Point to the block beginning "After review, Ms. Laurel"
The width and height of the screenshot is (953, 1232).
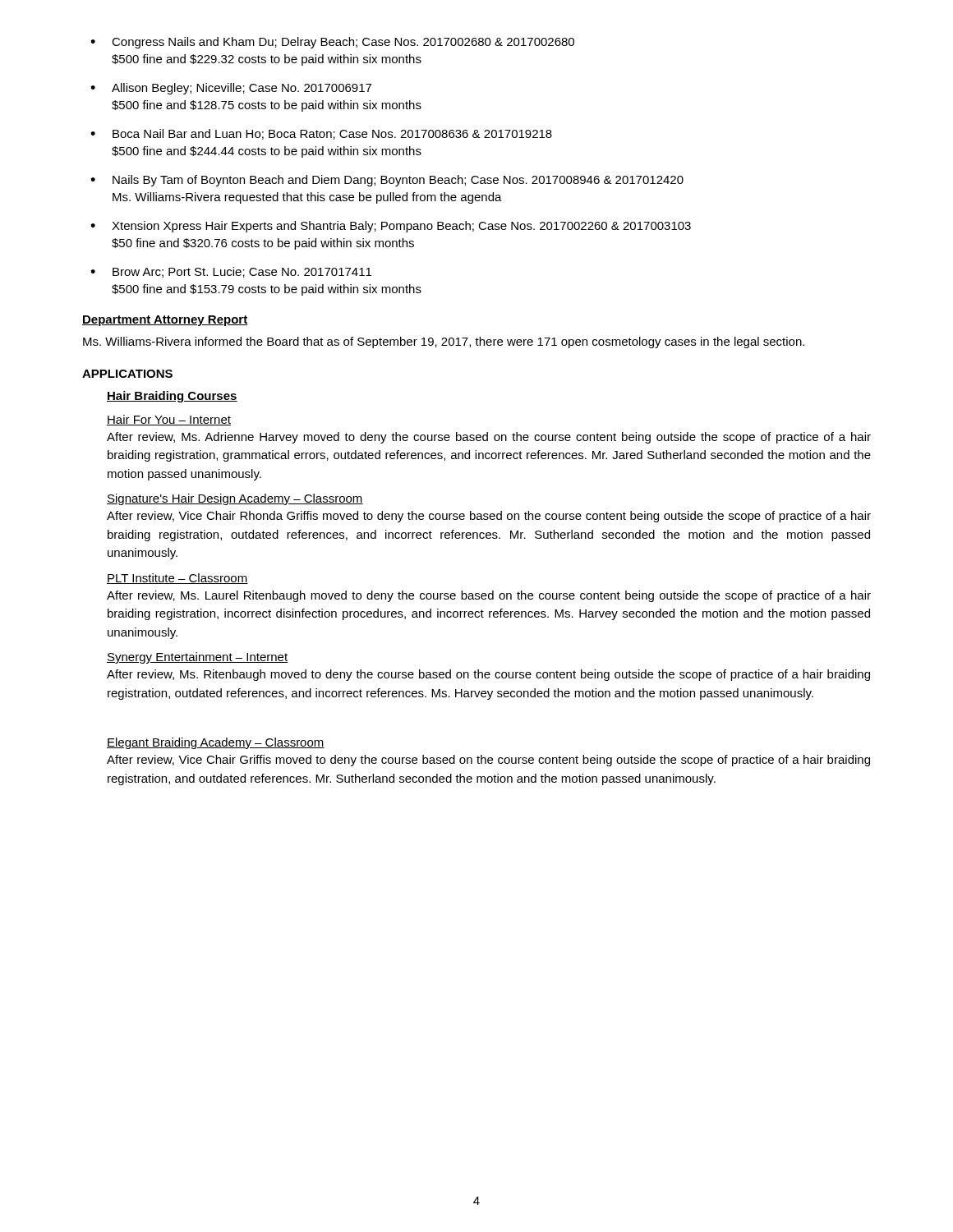489,613
